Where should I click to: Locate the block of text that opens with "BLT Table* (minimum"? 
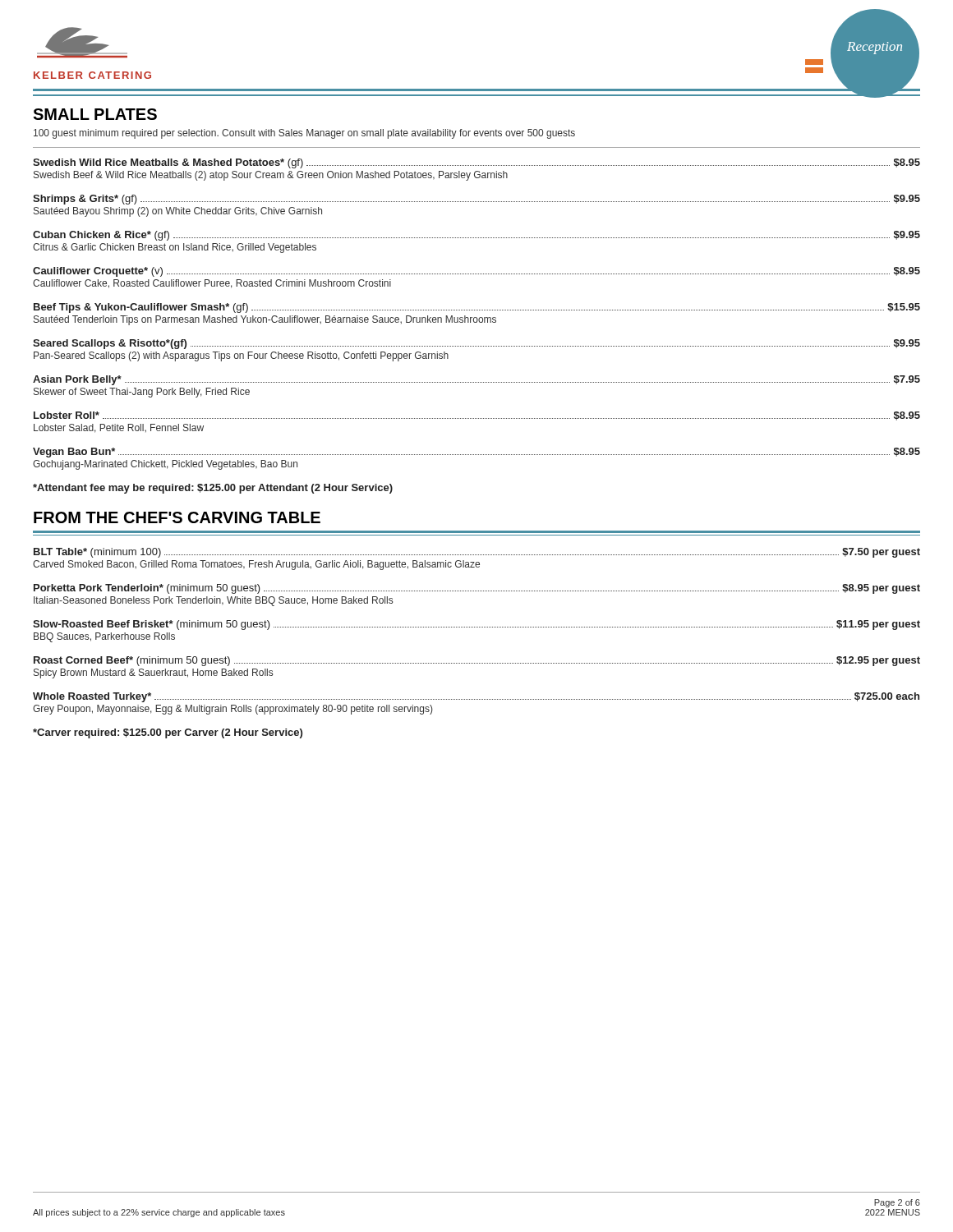click(x=476, y=558)
